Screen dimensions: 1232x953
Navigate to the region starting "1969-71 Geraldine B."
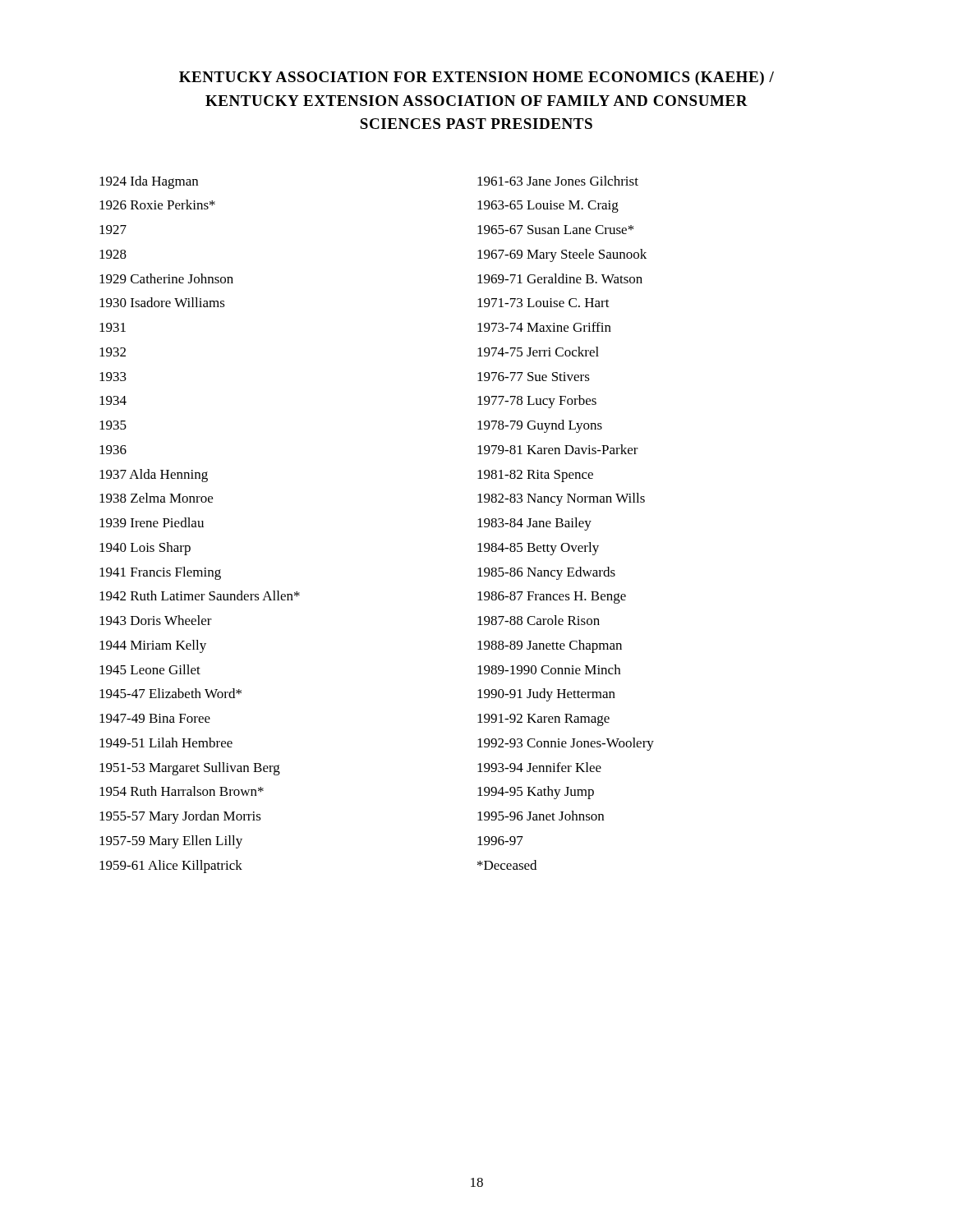point(560,278)
